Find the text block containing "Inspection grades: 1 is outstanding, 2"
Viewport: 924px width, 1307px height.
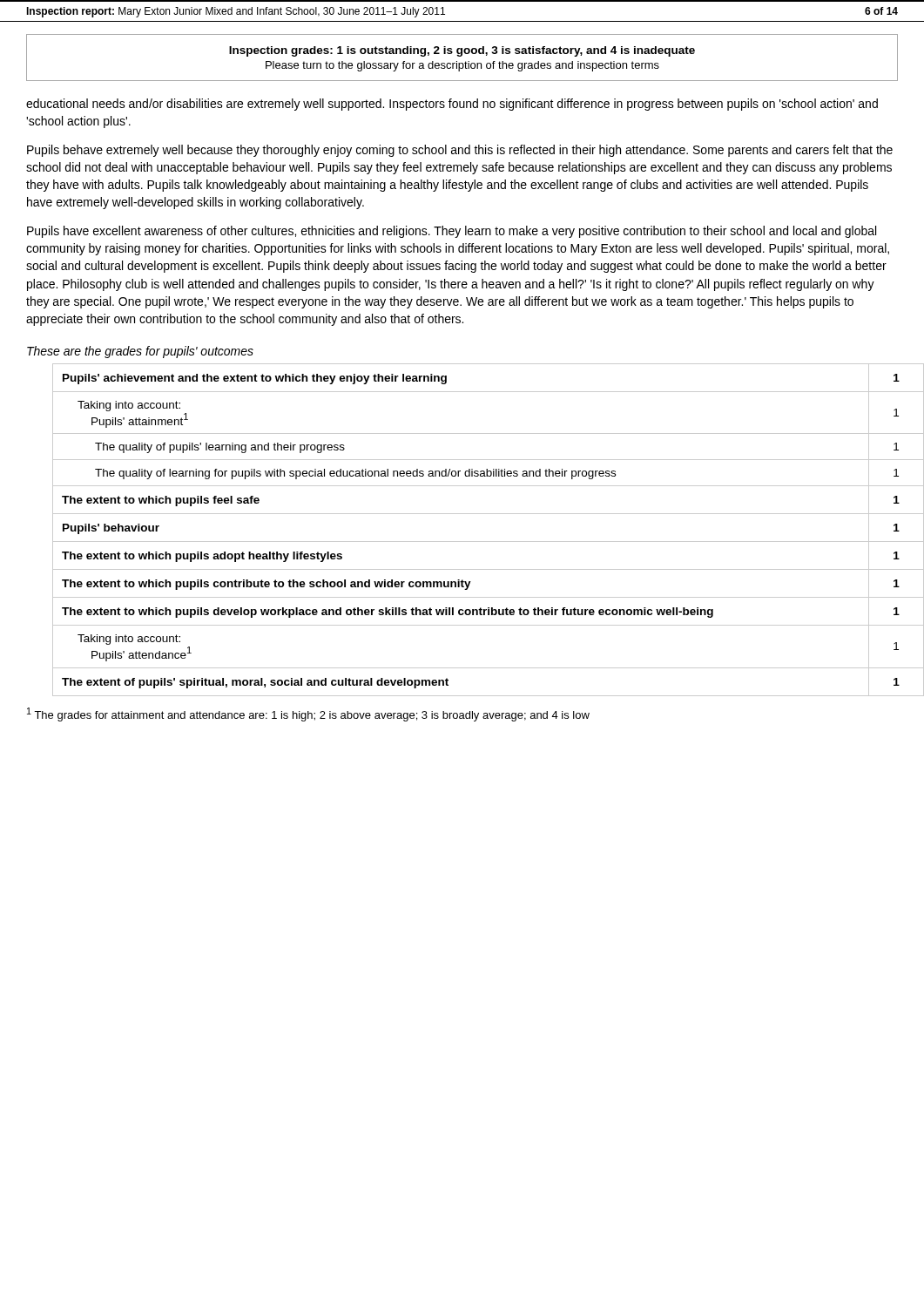(462, 58)
